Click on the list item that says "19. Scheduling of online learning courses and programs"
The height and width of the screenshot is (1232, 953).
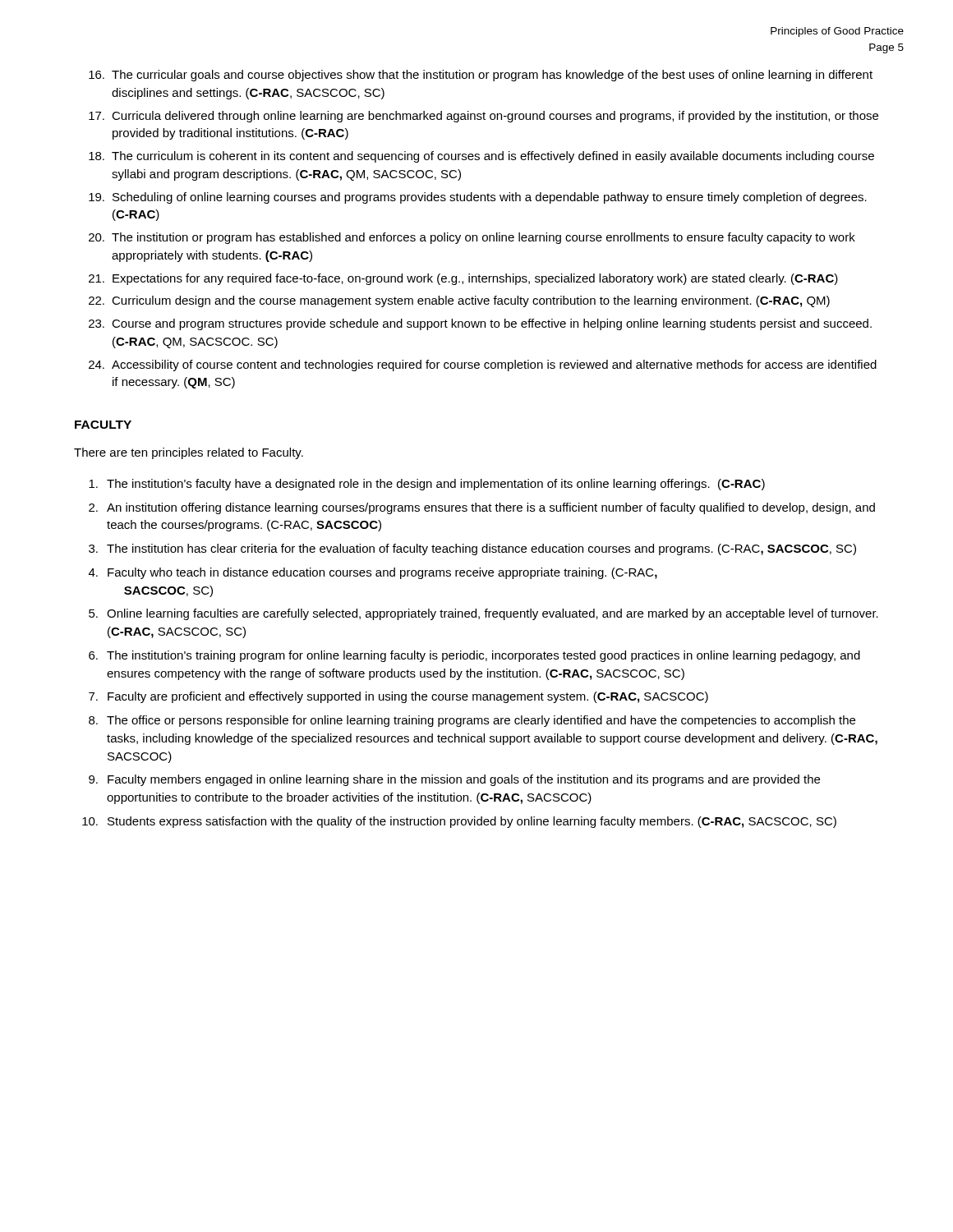tap(476, 205)
